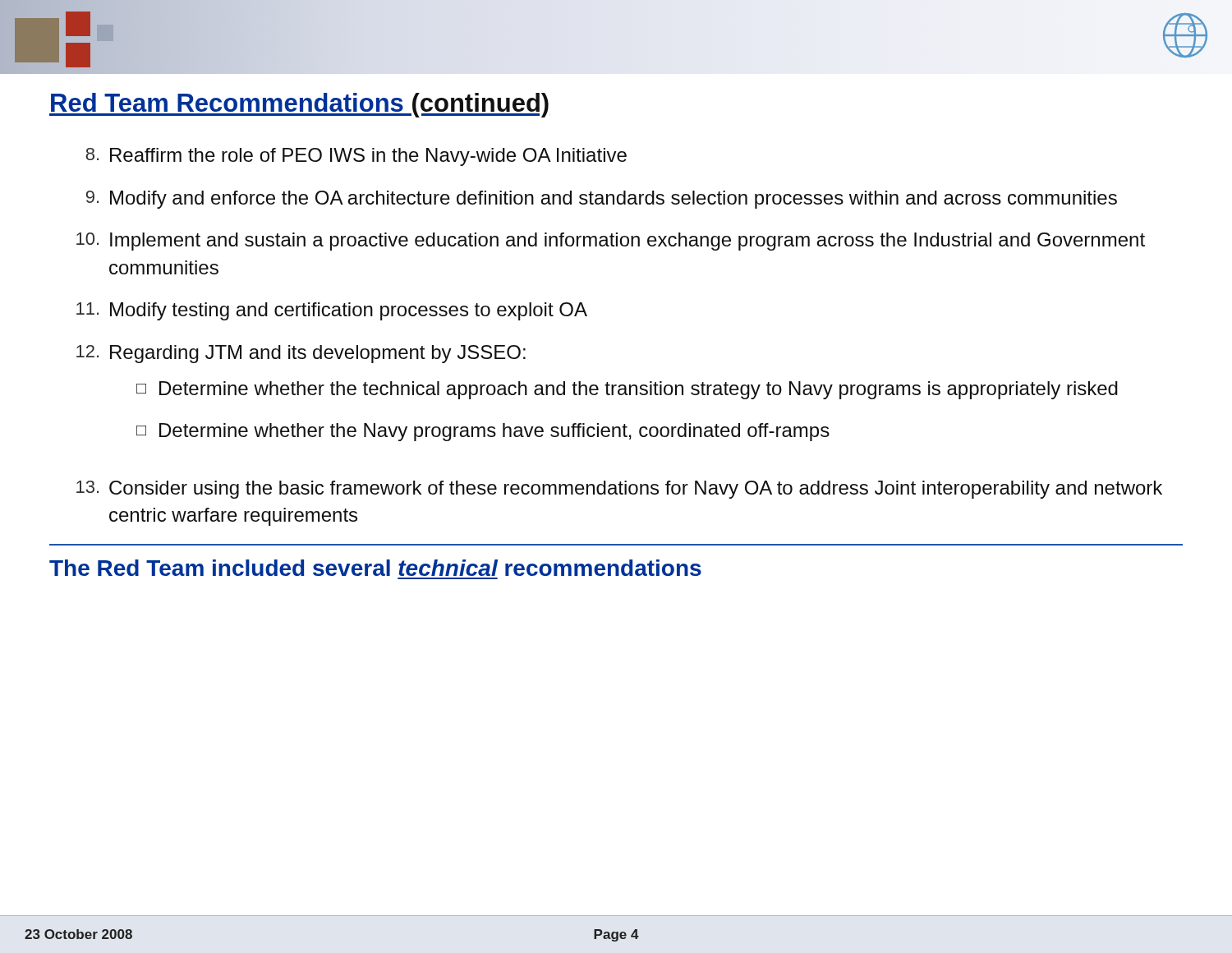Navigate to the text block starting "11. Modify testing and certification processes to"
Screen dimensions: 953x1232
click(332, 311)
